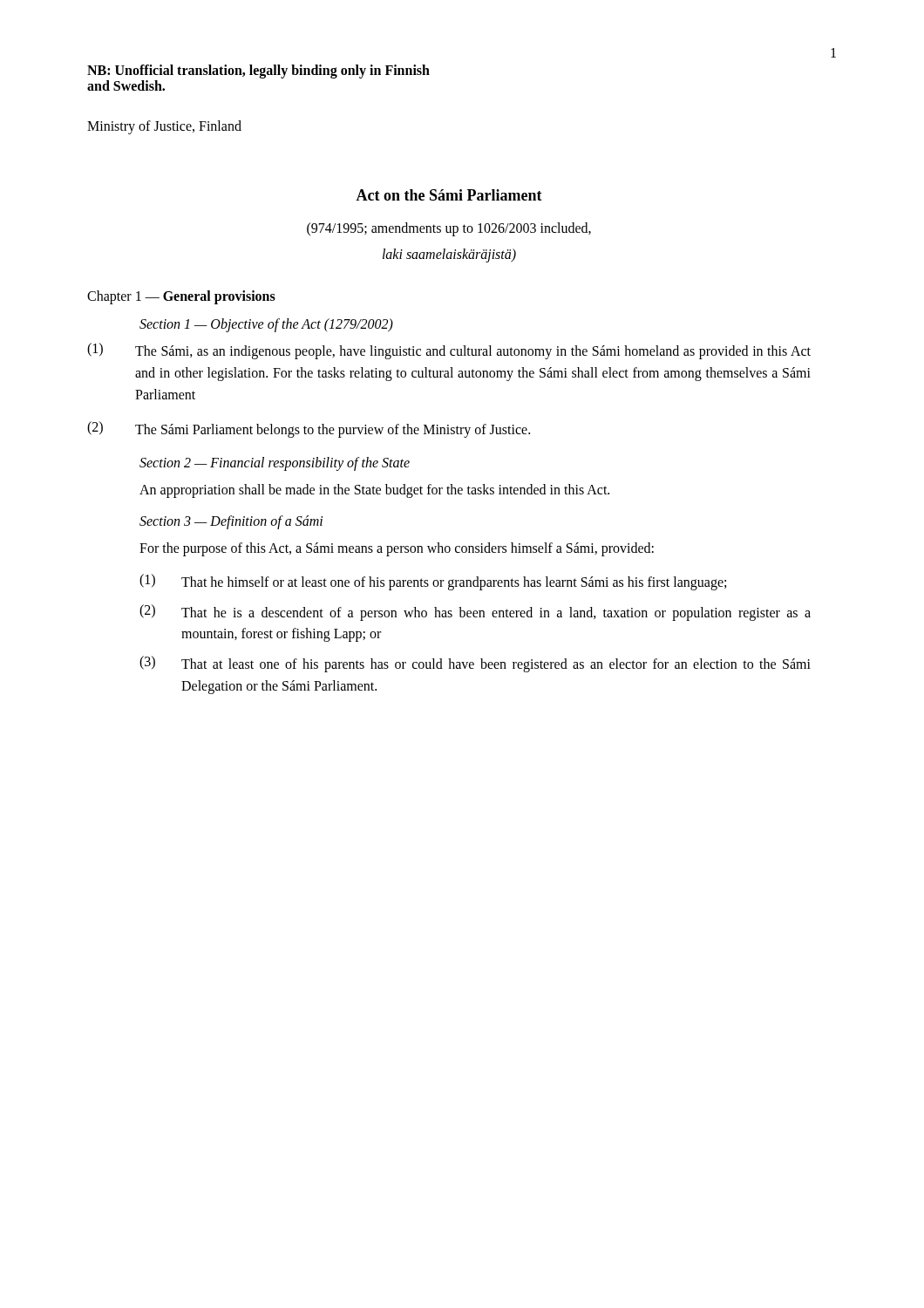Viewport: 924px width, 1308px height.
Task: Point to the block starting "Section 2 — Financial responsibility of"
Action: [x=275, y=463]
